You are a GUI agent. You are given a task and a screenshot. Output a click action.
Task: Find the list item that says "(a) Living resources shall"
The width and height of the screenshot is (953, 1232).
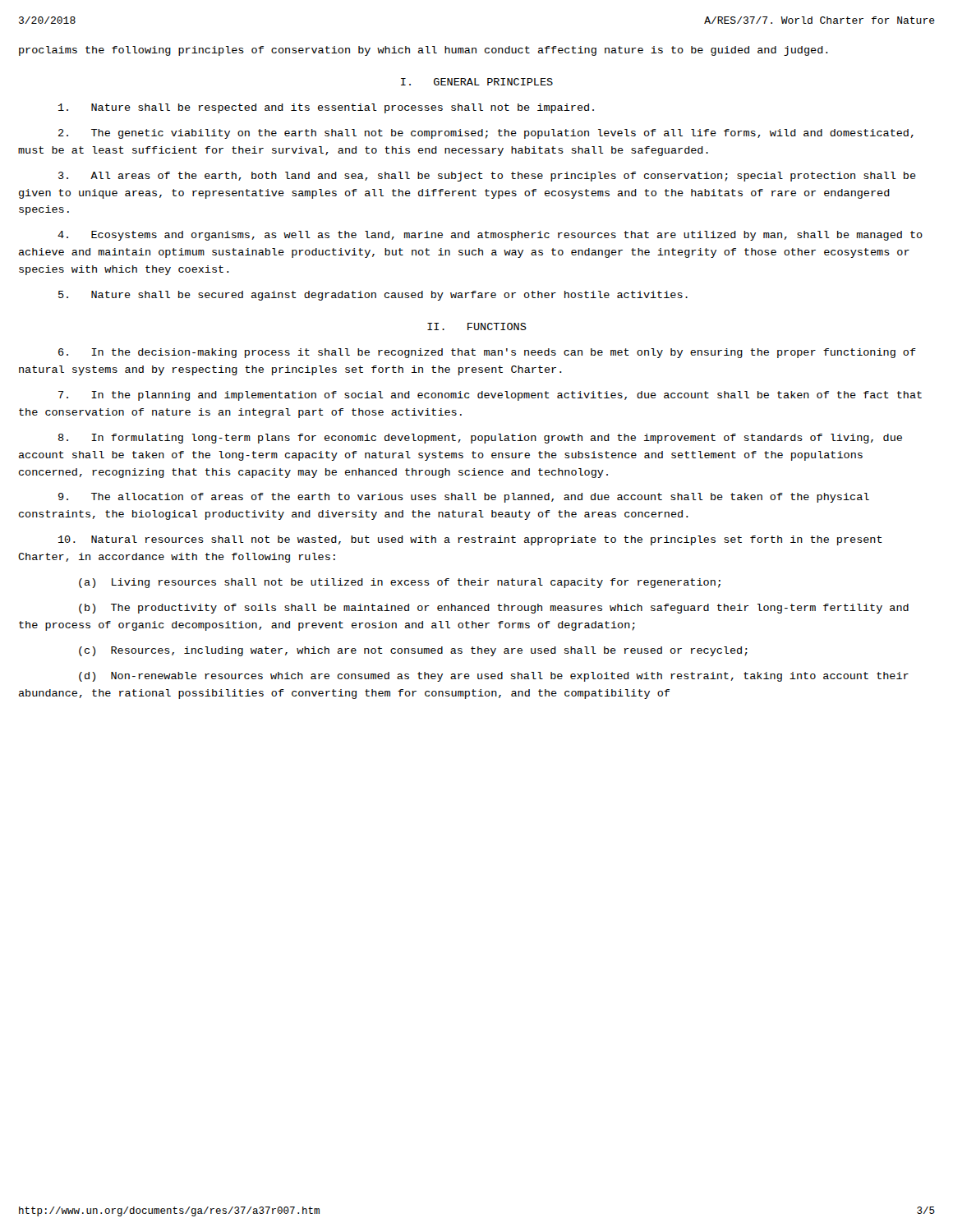coord(400,583)
